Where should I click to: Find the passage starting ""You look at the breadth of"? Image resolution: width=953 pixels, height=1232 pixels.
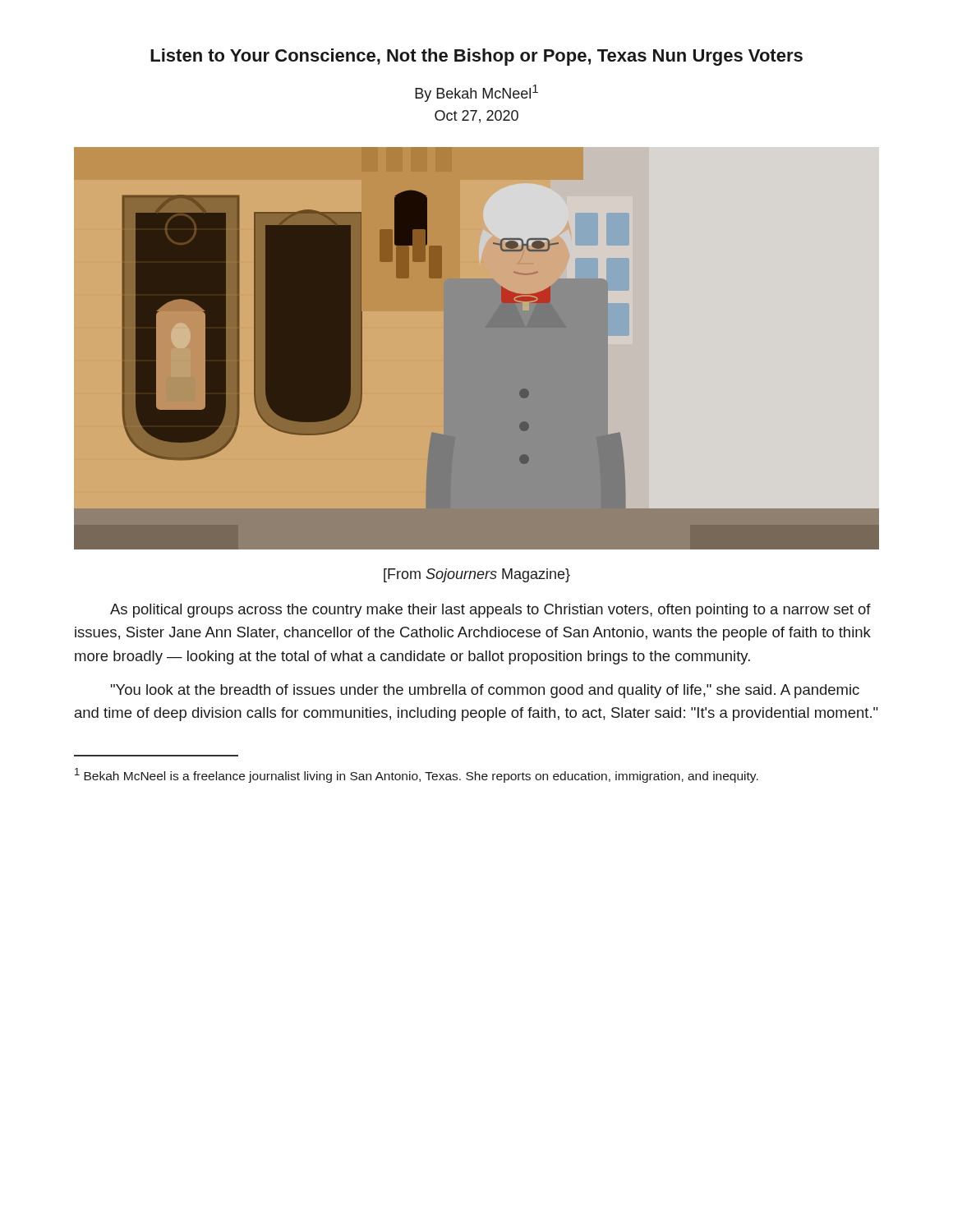[x=476, y=701]
